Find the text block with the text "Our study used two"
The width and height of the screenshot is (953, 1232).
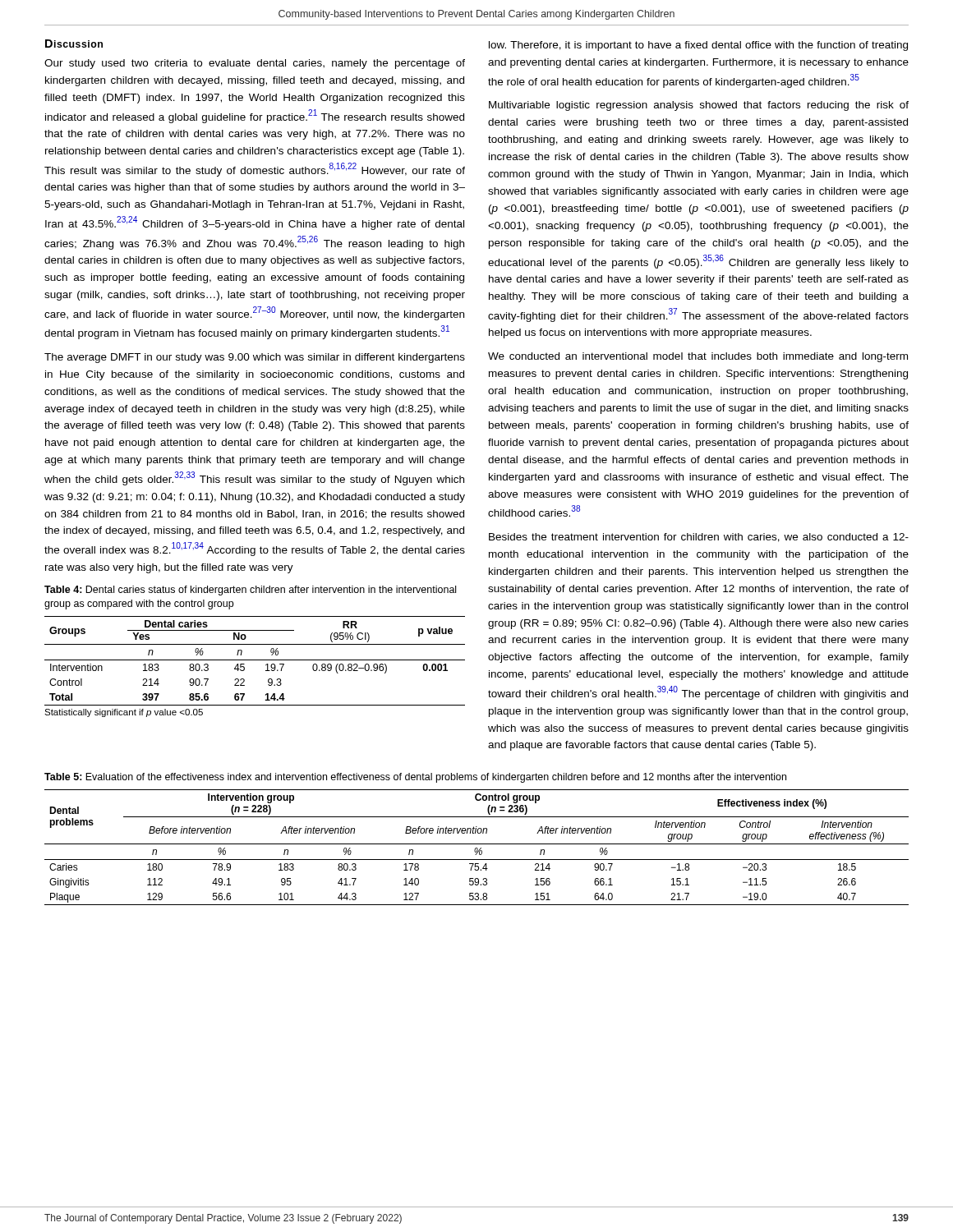click(255, 199)
